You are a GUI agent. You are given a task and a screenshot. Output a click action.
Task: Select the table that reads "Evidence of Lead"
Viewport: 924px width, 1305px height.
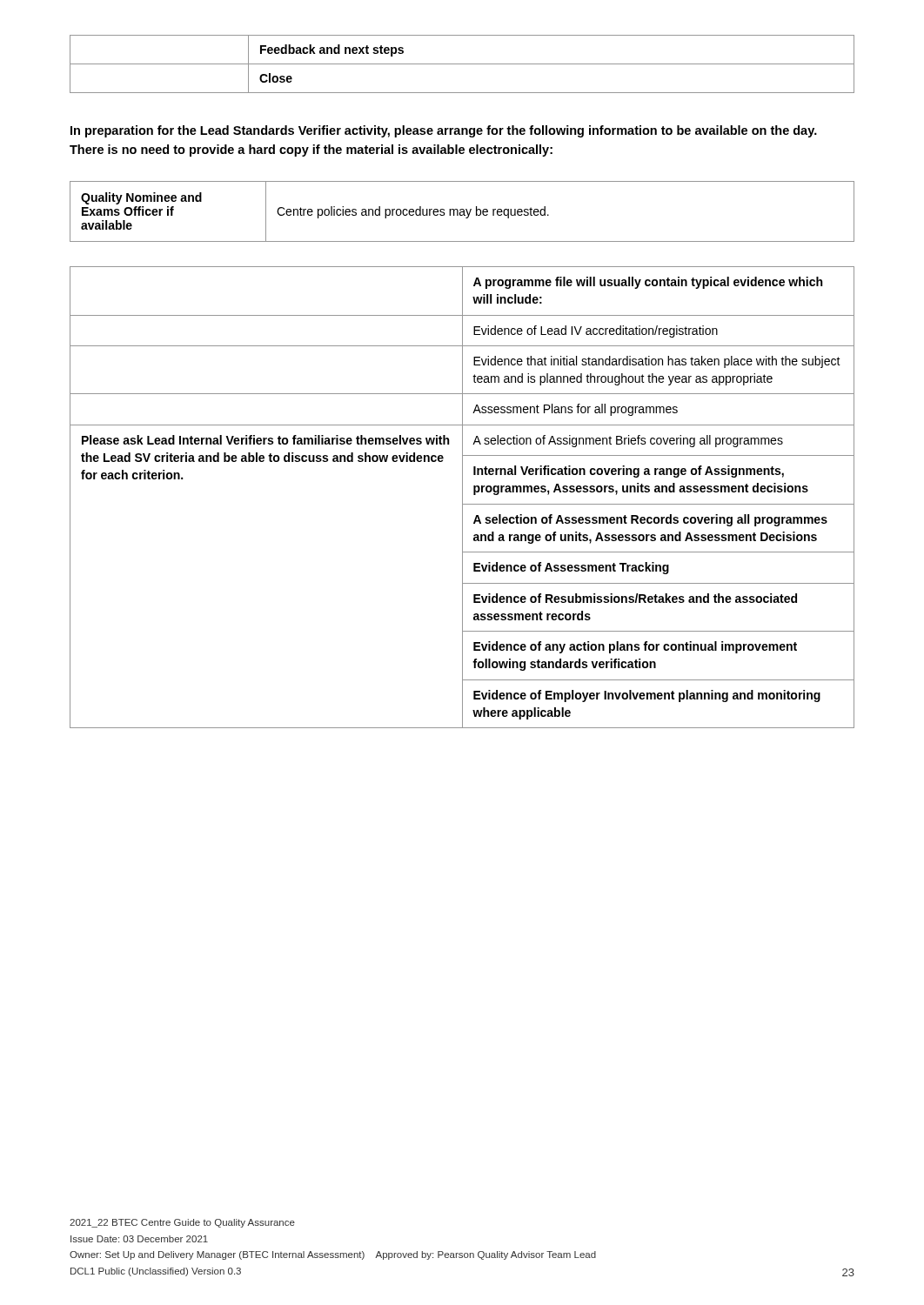coord(462,497)
